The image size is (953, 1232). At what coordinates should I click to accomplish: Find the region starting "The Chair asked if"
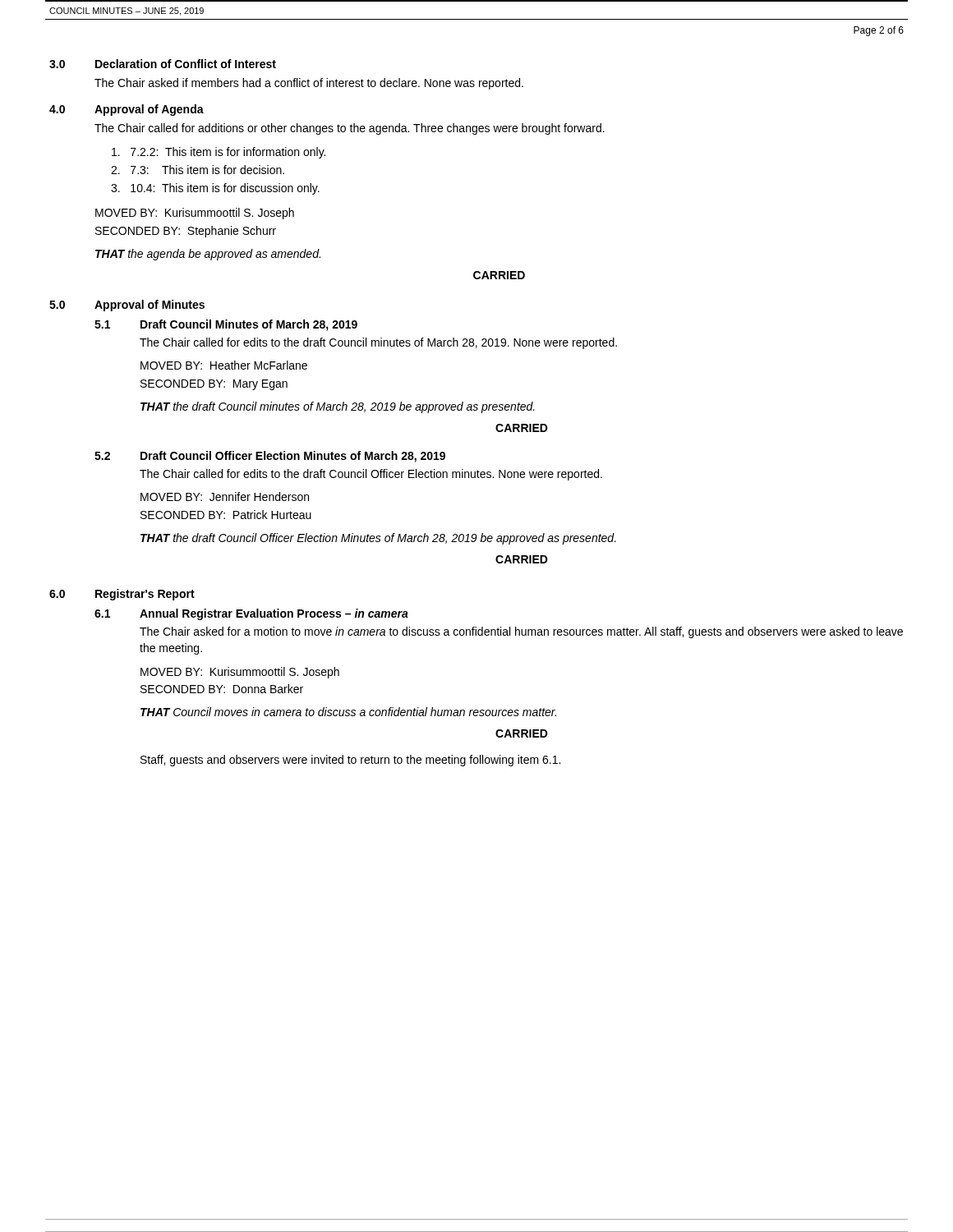[x=309, y=83]
